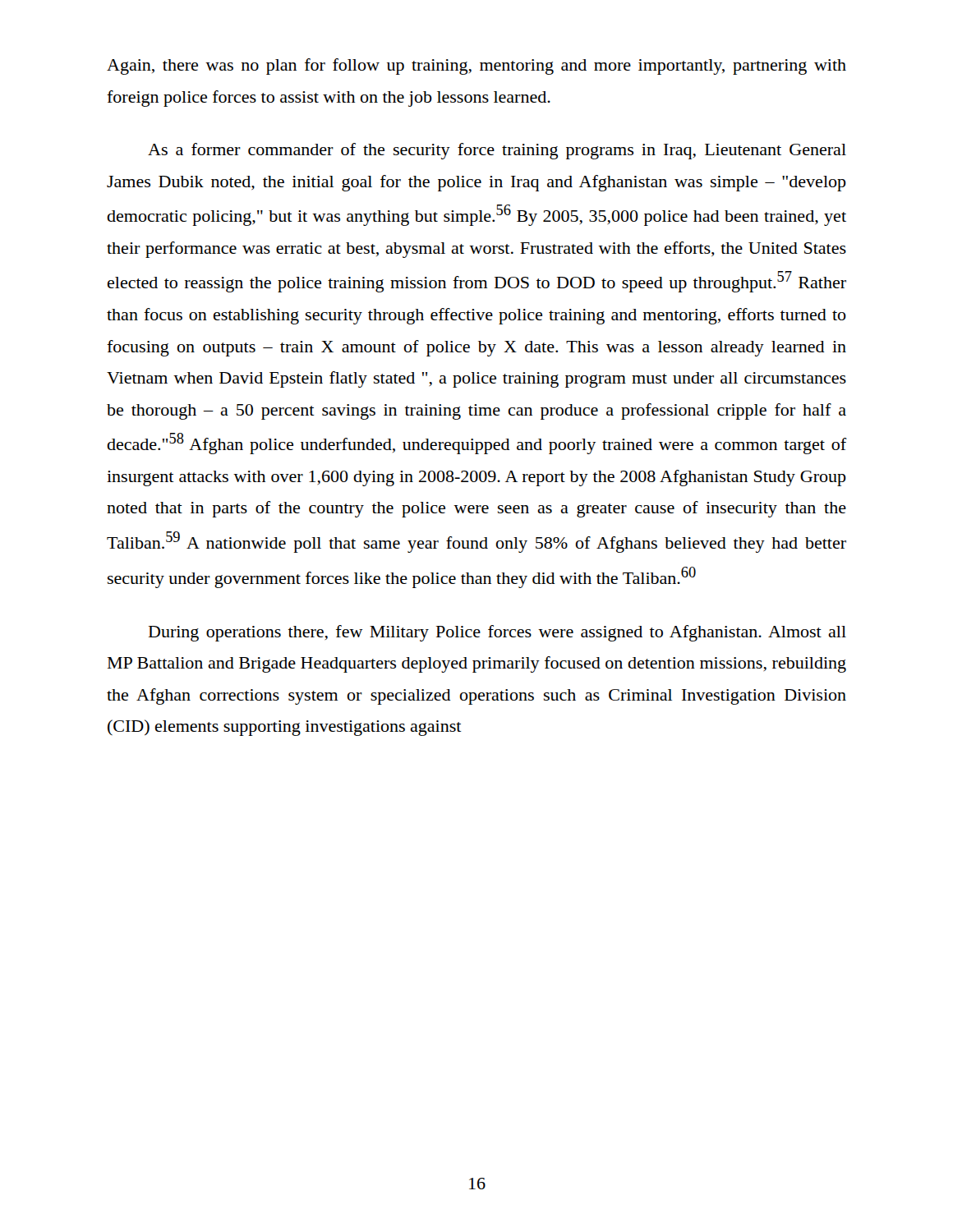This screenshot has height=1232, width=953.
Task: Locate the text block that says "Again, there was no plan for"
Action: [x=476, y=396]
